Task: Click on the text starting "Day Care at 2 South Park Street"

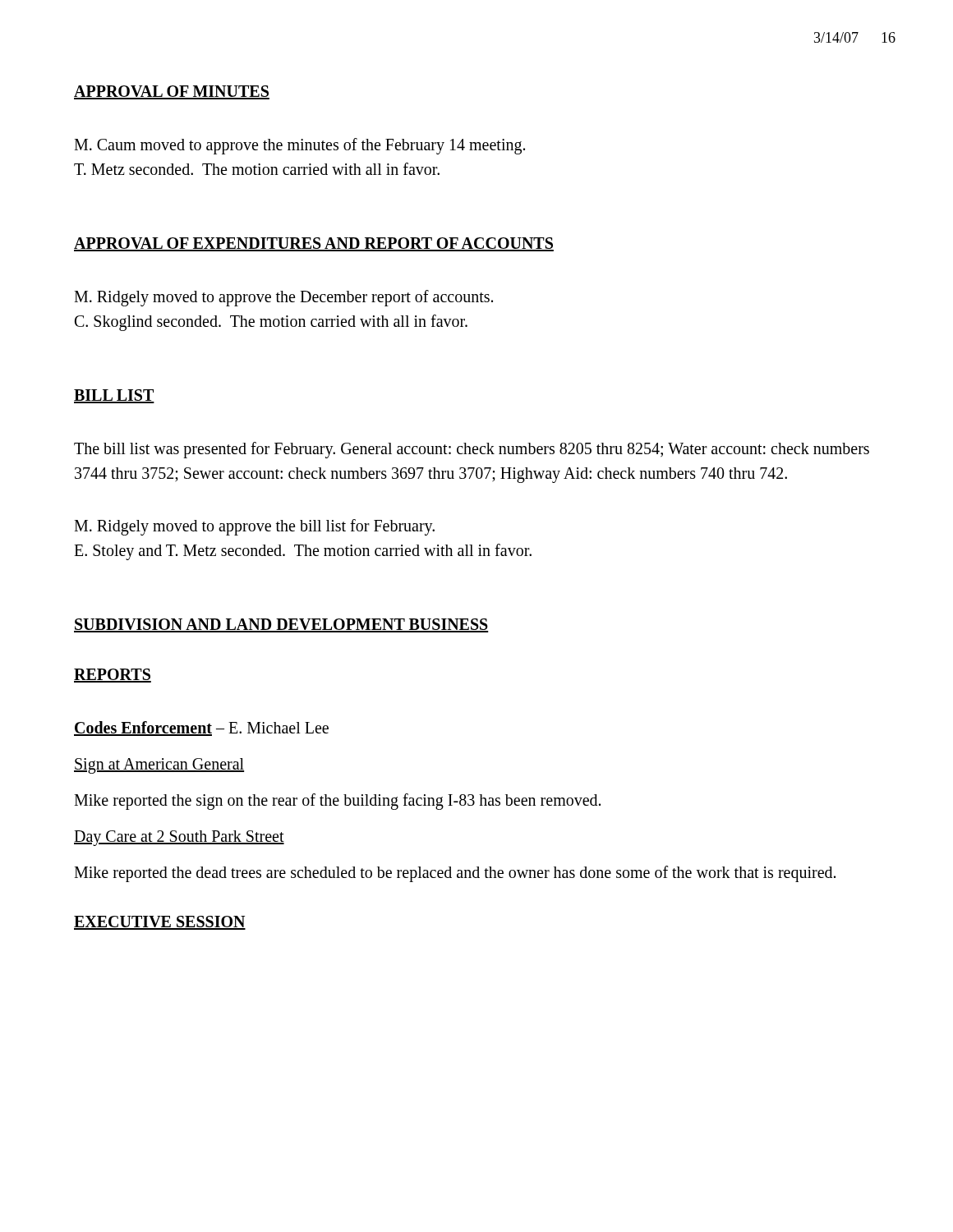Action: pos(179,836)
